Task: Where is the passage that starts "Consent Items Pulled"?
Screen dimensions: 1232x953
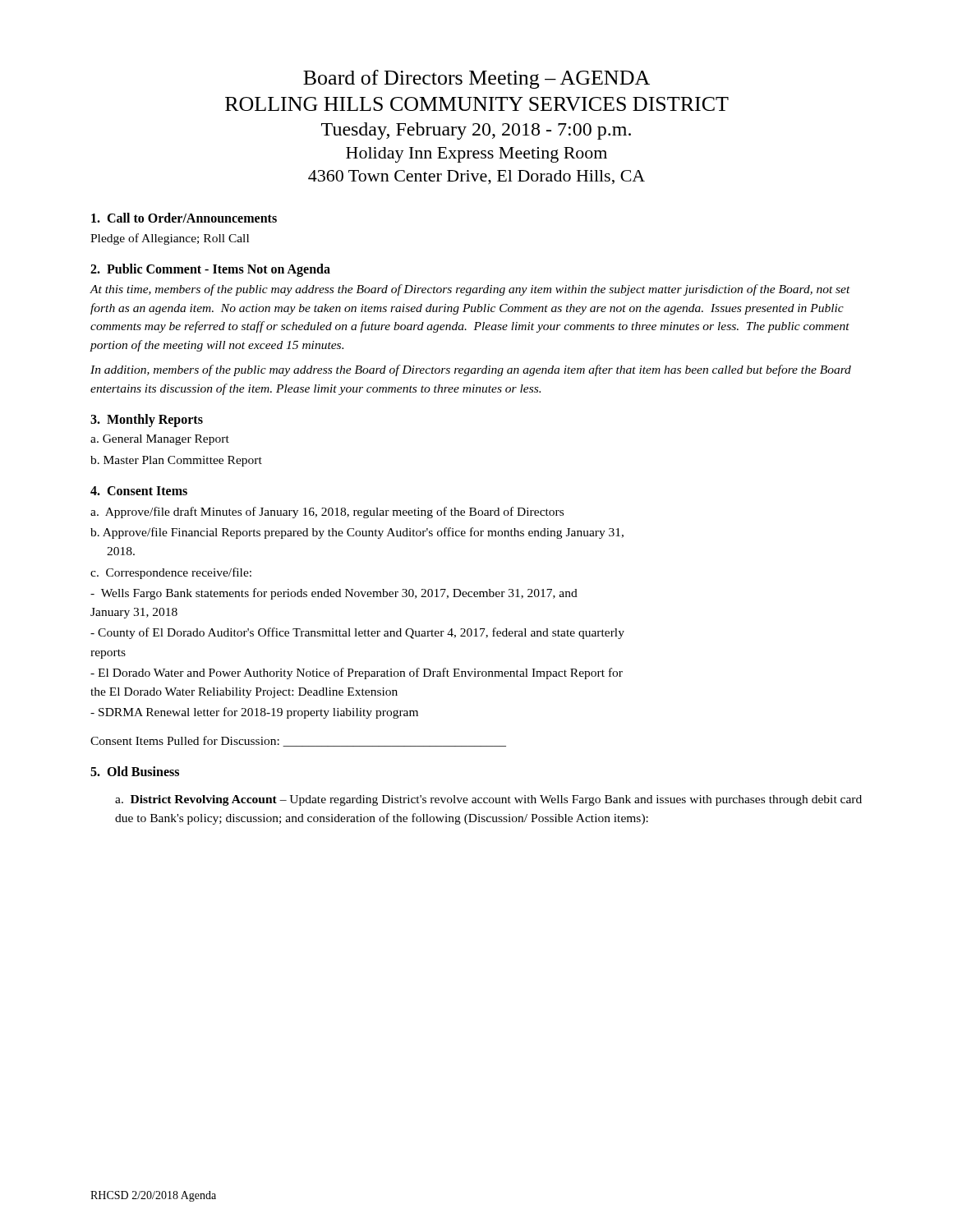Action: [x=298, y=740]
